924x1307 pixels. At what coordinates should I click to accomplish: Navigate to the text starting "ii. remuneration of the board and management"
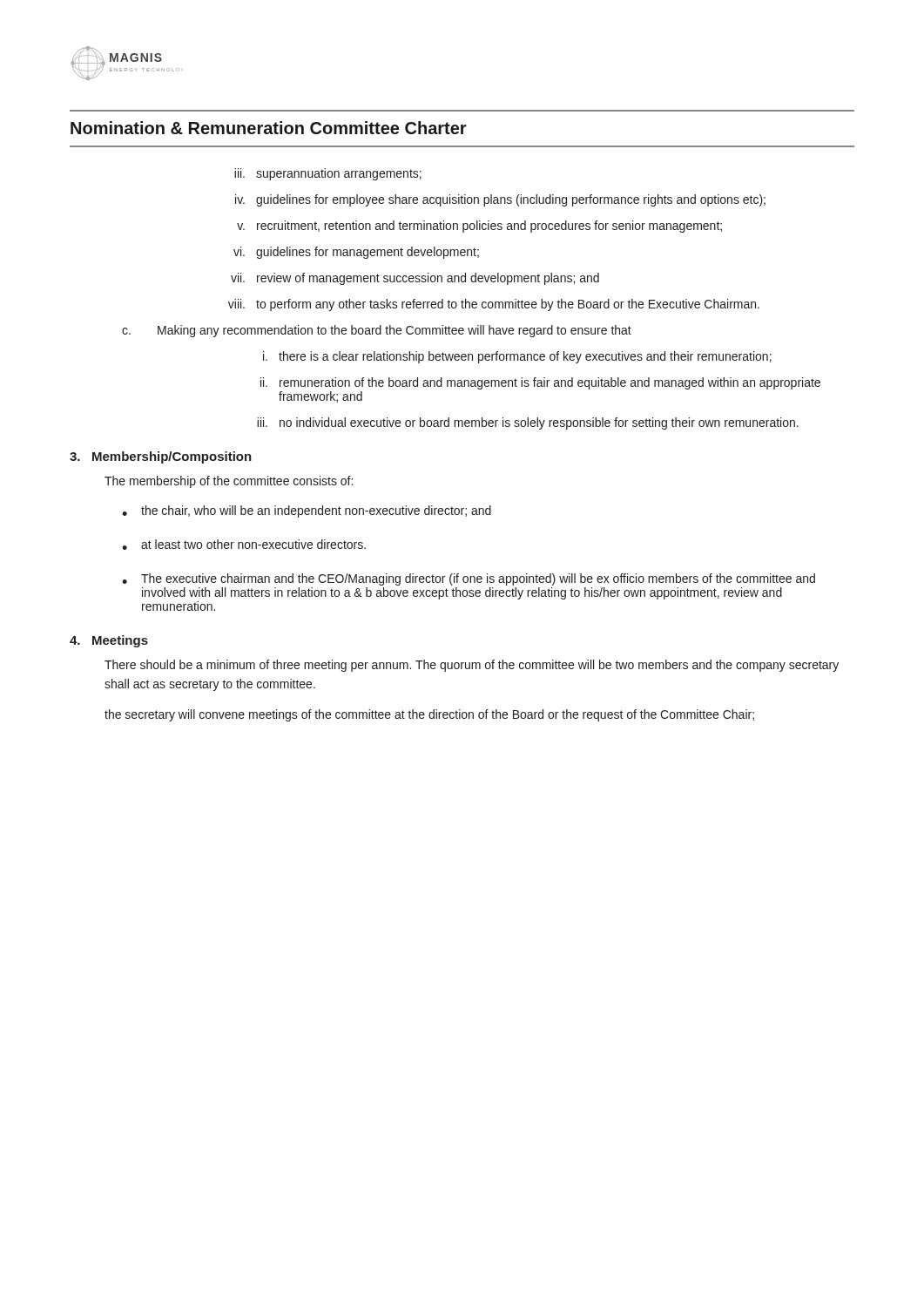point(549,389)
